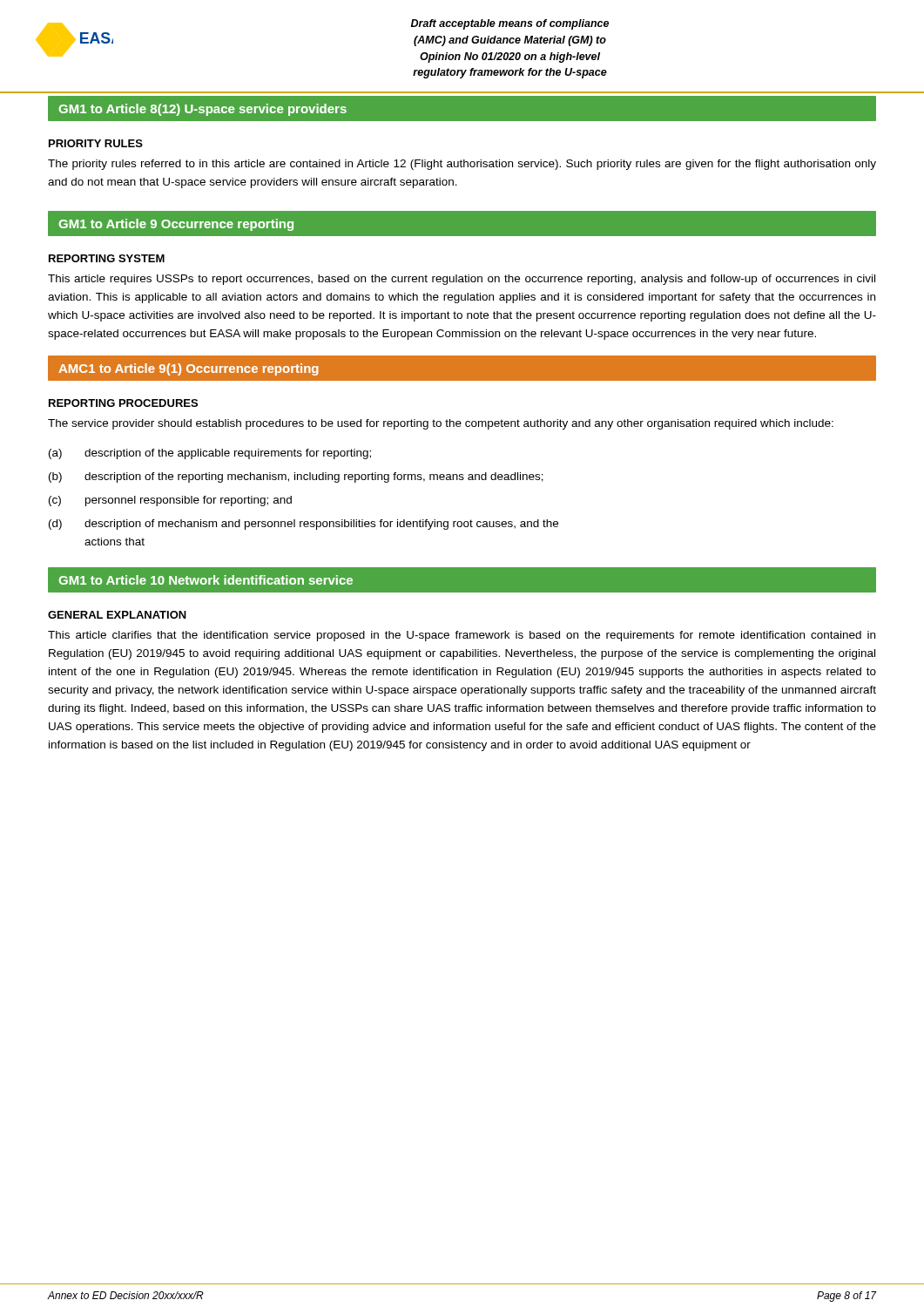This screenshot has width=924, height=1307.
Task: Find the section header that says "GM1 to Article 9 Occurrence reporting"
Action: tap(176, 223)
